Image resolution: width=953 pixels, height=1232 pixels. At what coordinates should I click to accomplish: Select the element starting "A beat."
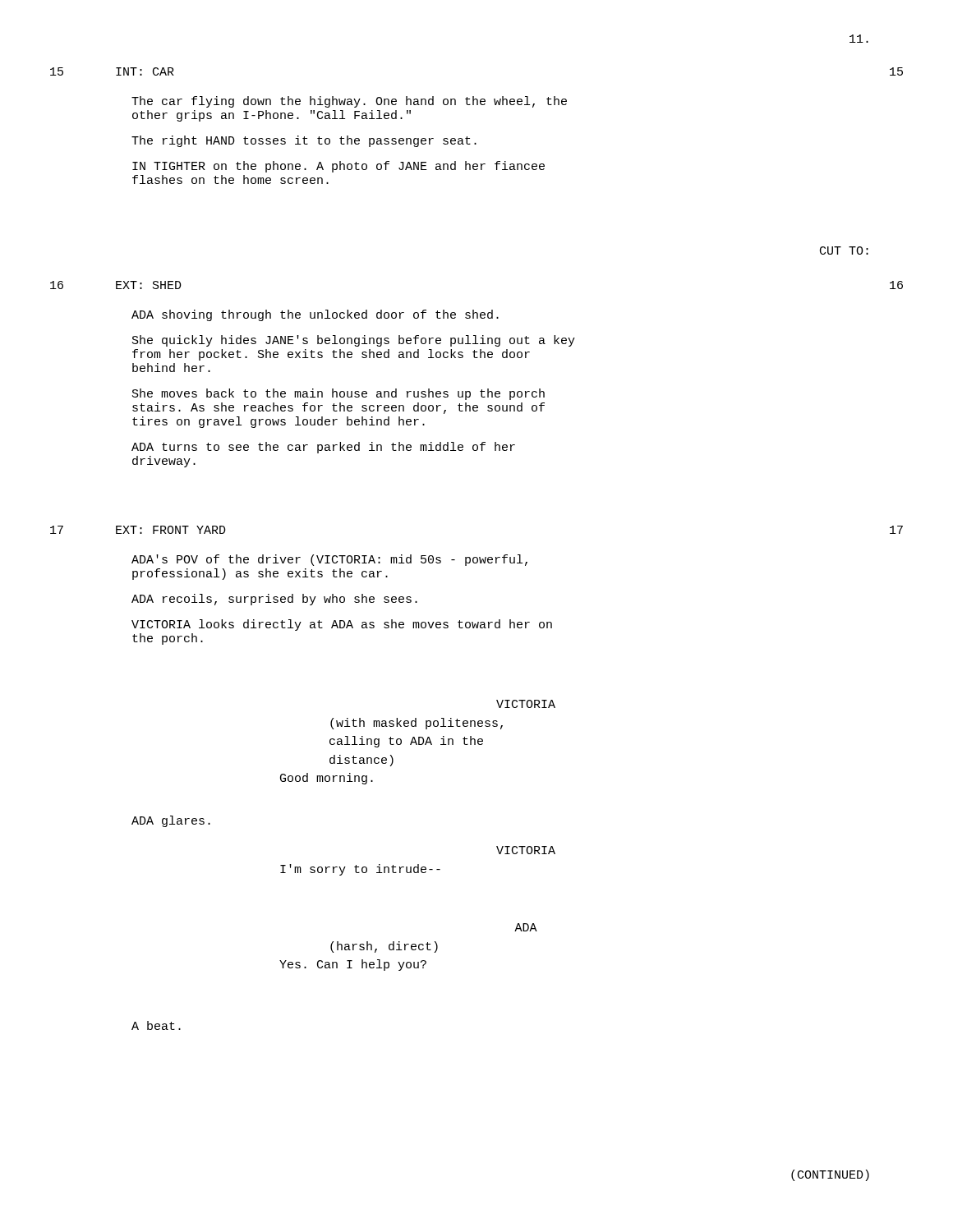pyautogui.click(x=156, y=1025)
